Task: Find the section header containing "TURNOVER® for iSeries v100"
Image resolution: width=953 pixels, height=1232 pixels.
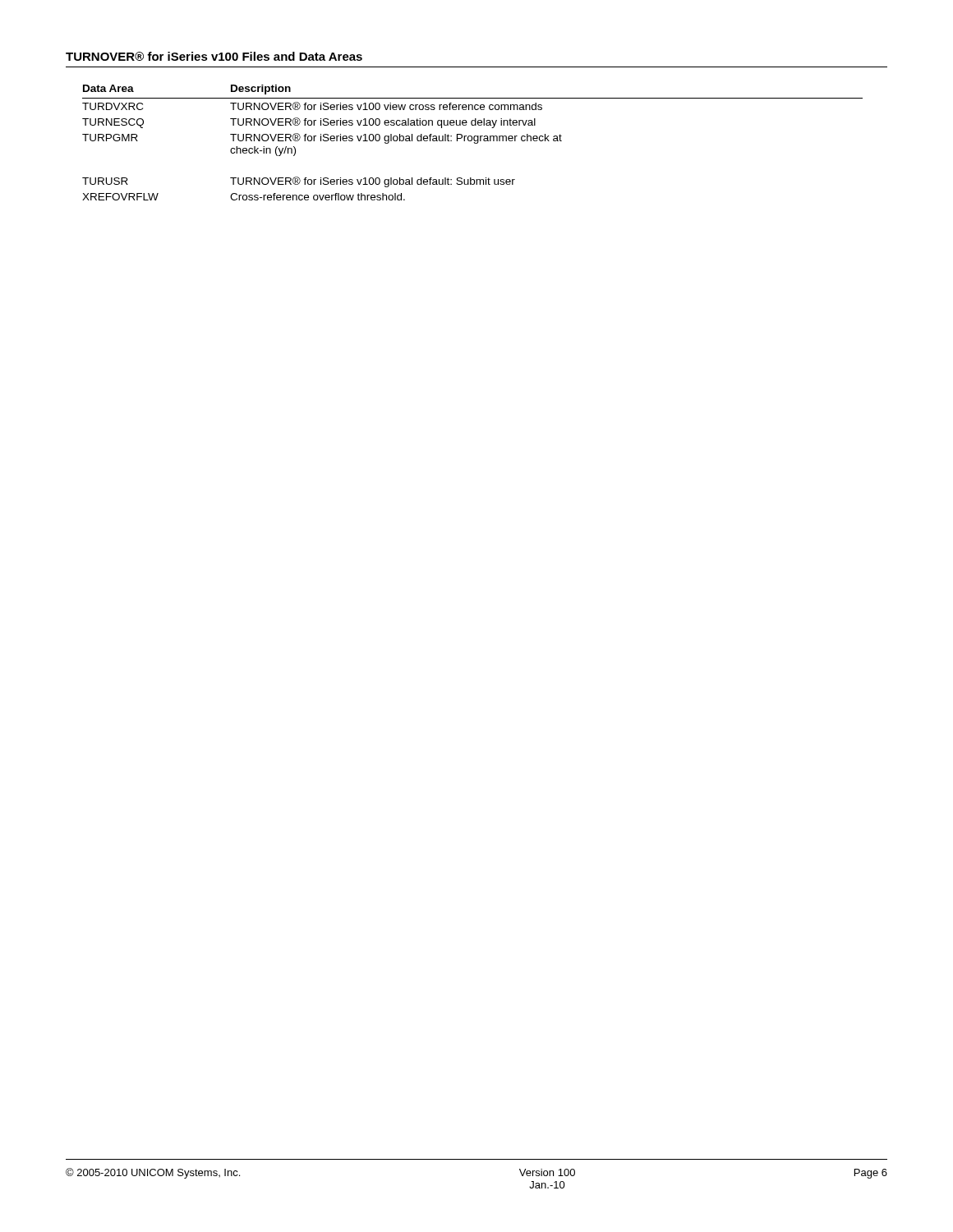Action: click(x=476, y=56)
